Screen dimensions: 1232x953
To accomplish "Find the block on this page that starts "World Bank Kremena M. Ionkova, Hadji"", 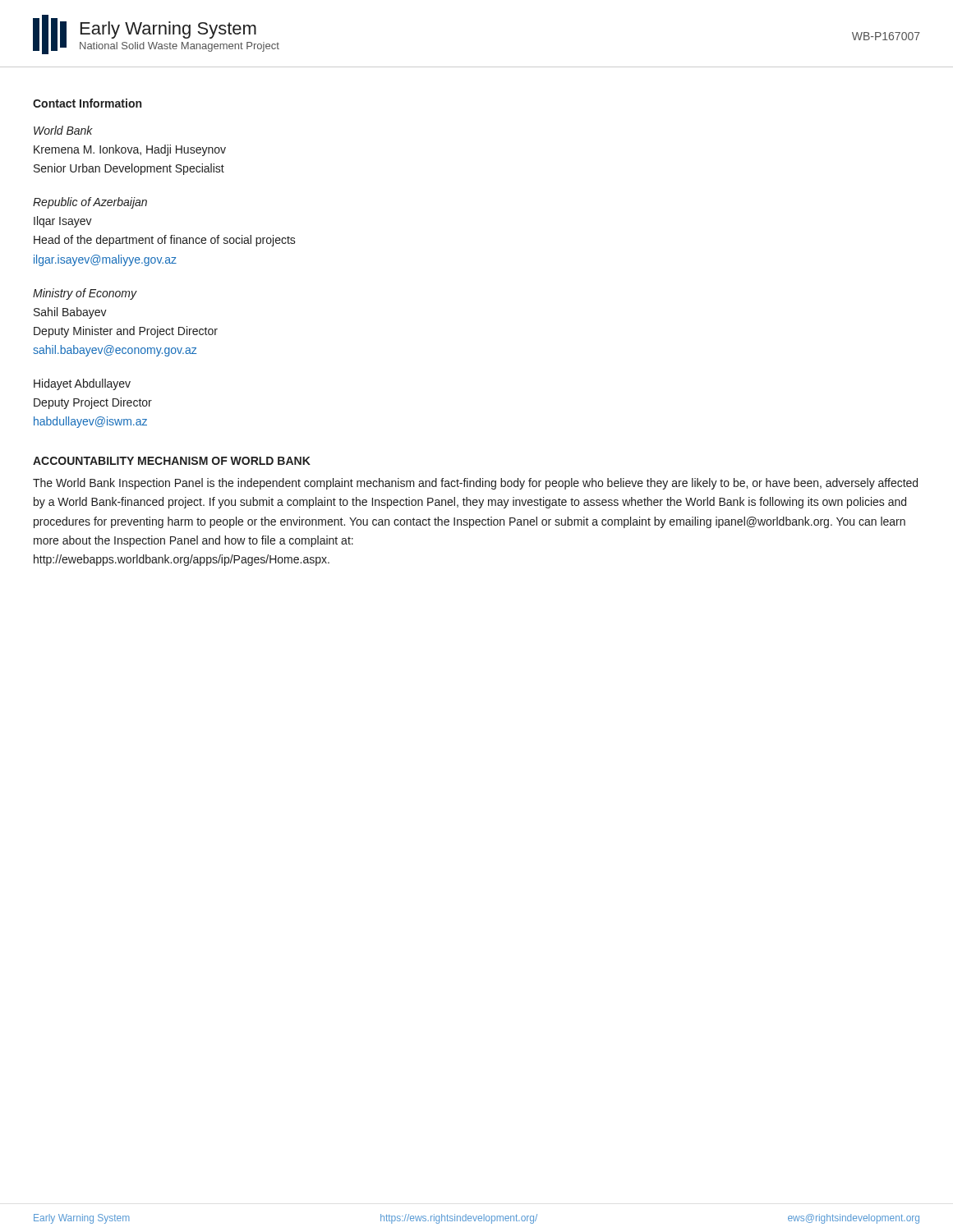I will pos(129,150).
